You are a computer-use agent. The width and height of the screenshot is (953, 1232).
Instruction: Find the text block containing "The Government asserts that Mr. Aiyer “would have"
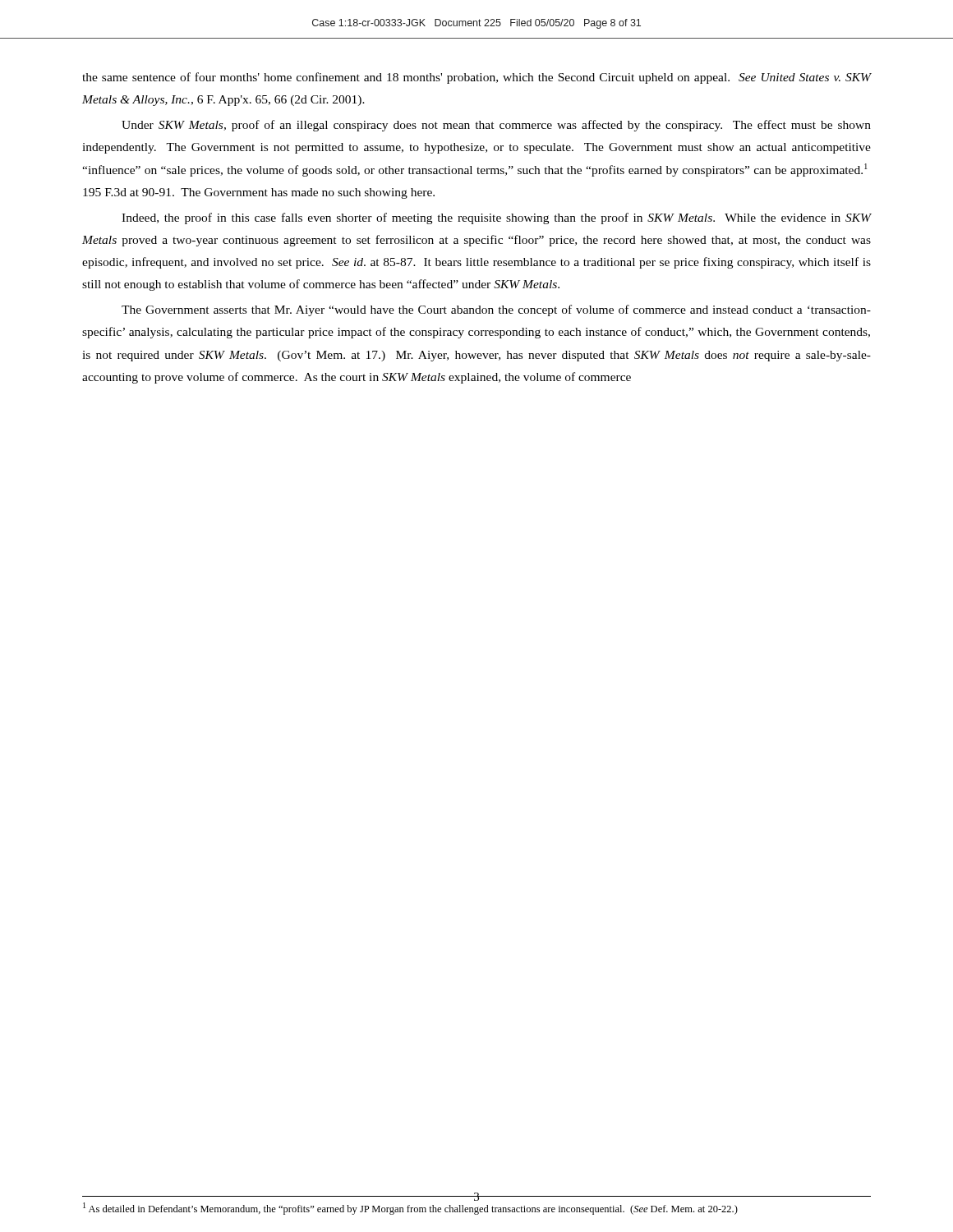[x=476, y=343]
